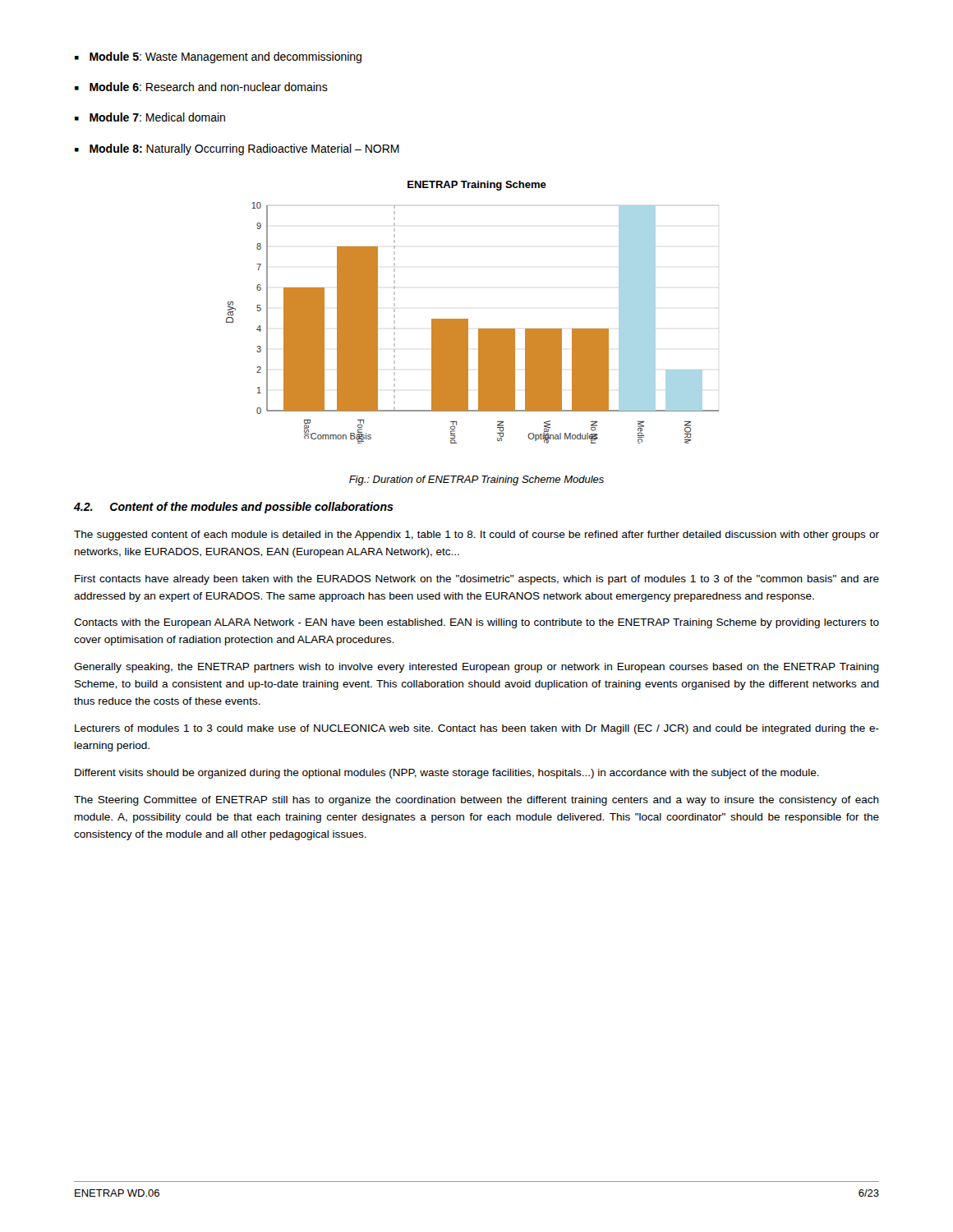Locate the element starting "4.2.Content of the modules and"
Viewport: 953px width, 1232px height.
[x=234, y=507]
